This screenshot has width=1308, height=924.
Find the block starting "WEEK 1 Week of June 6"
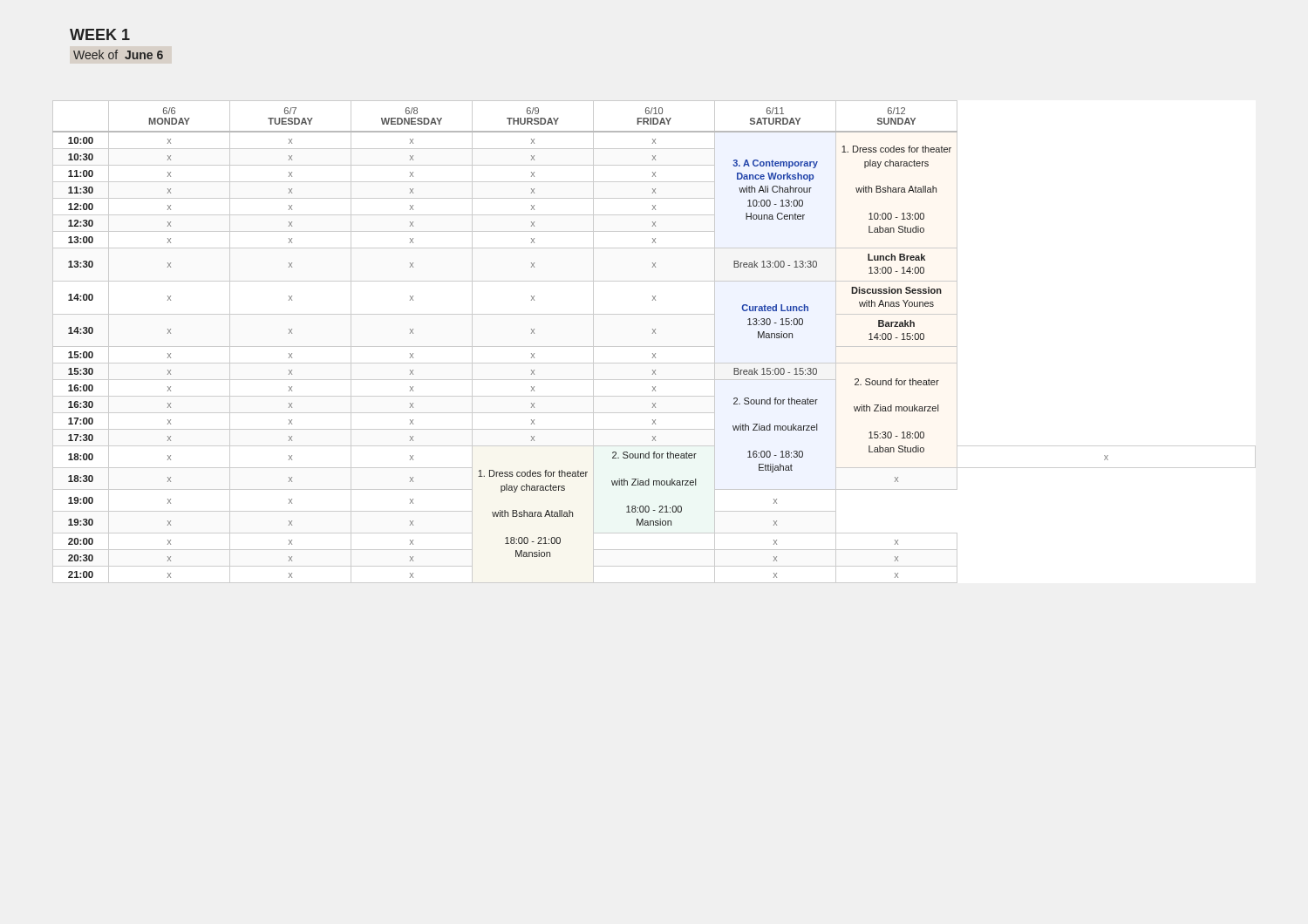121,45
